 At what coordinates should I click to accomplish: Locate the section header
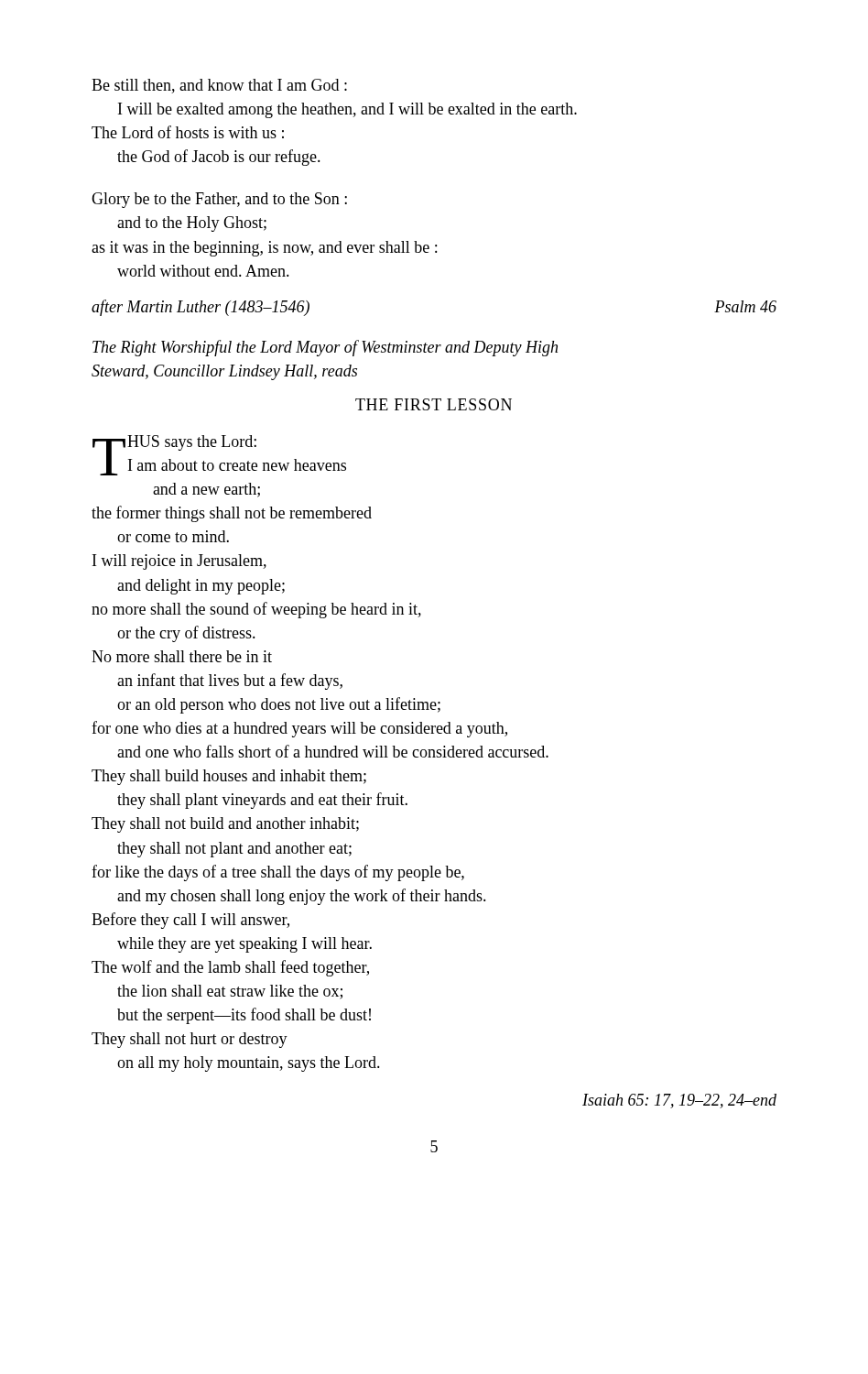434,405
